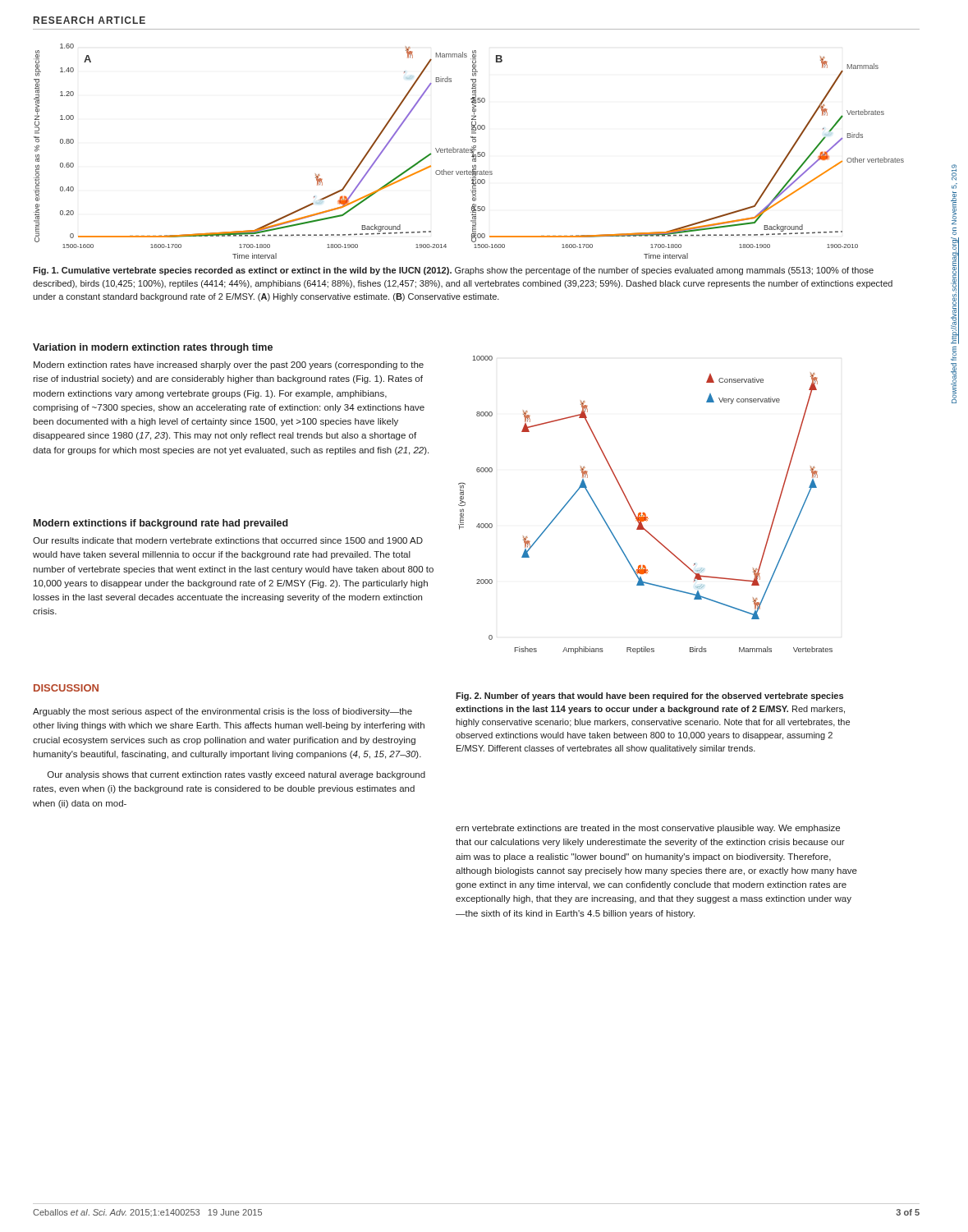The height and width of the screenshot is (1232, 968).
Task: Locate the bar chart
Action: pyautogui.click(x=657, y=514)
